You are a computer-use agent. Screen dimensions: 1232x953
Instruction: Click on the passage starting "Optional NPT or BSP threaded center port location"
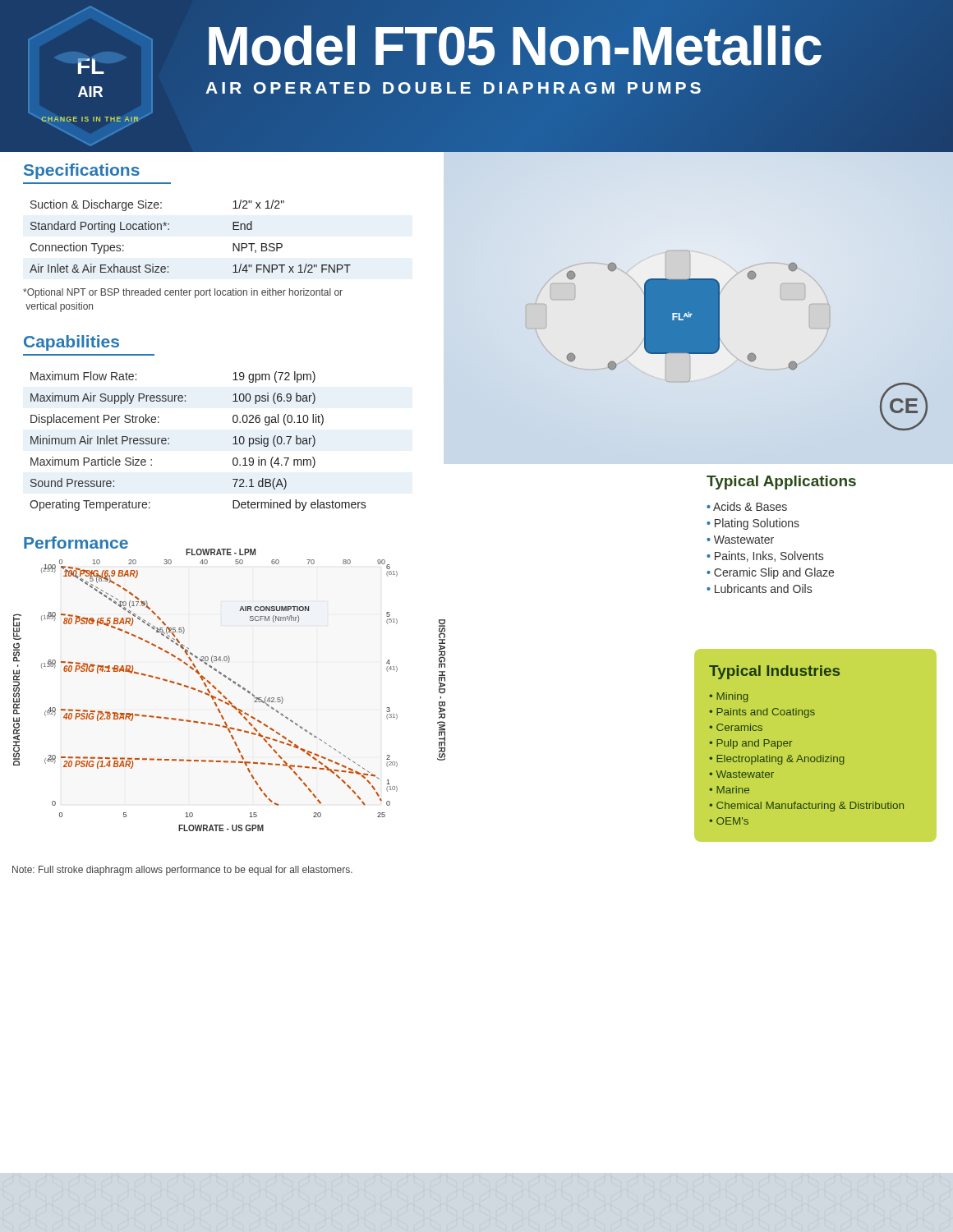(x=183, y=299)
